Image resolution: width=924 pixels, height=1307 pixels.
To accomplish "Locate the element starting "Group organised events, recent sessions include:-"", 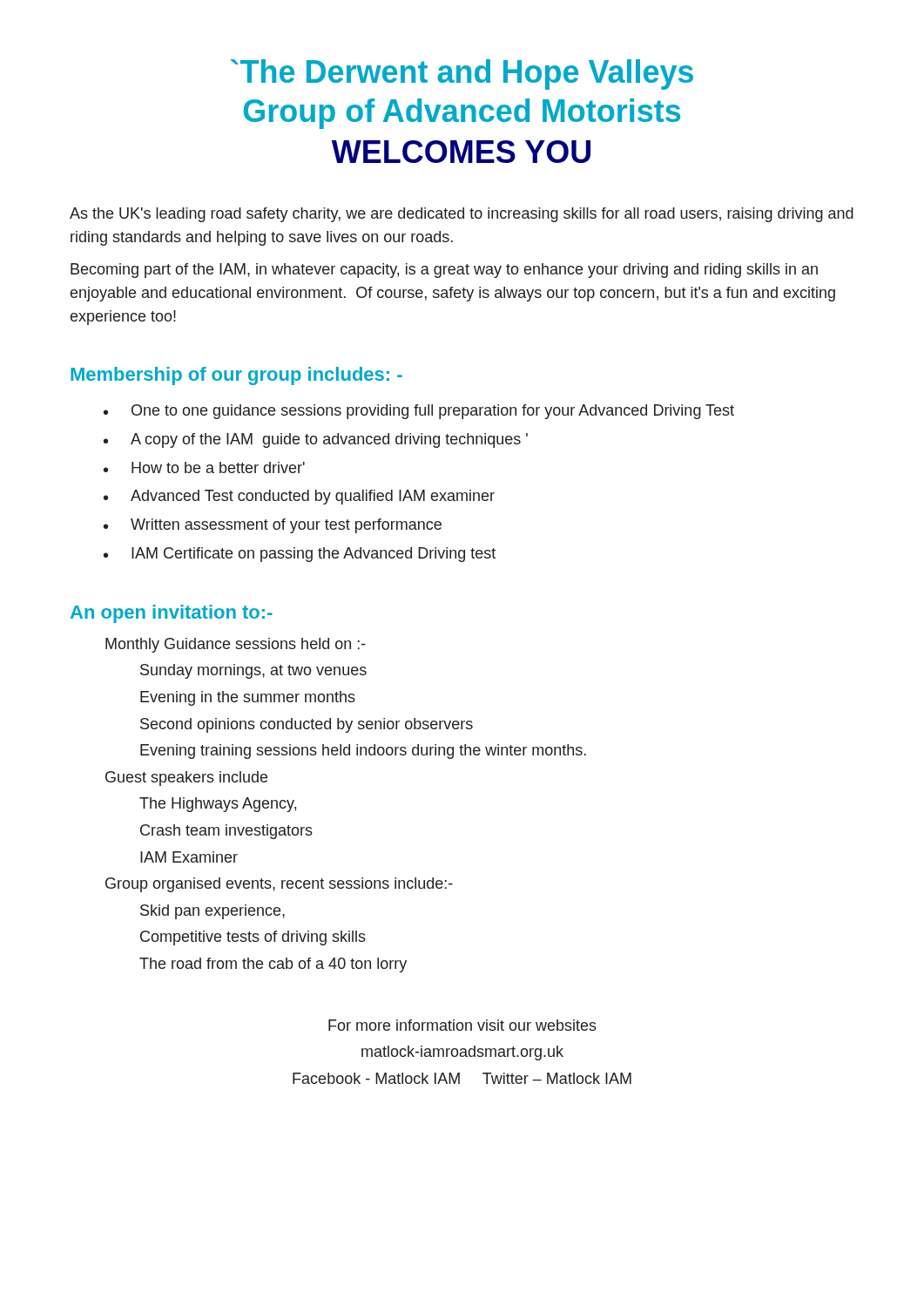I will tap(279, 884).
